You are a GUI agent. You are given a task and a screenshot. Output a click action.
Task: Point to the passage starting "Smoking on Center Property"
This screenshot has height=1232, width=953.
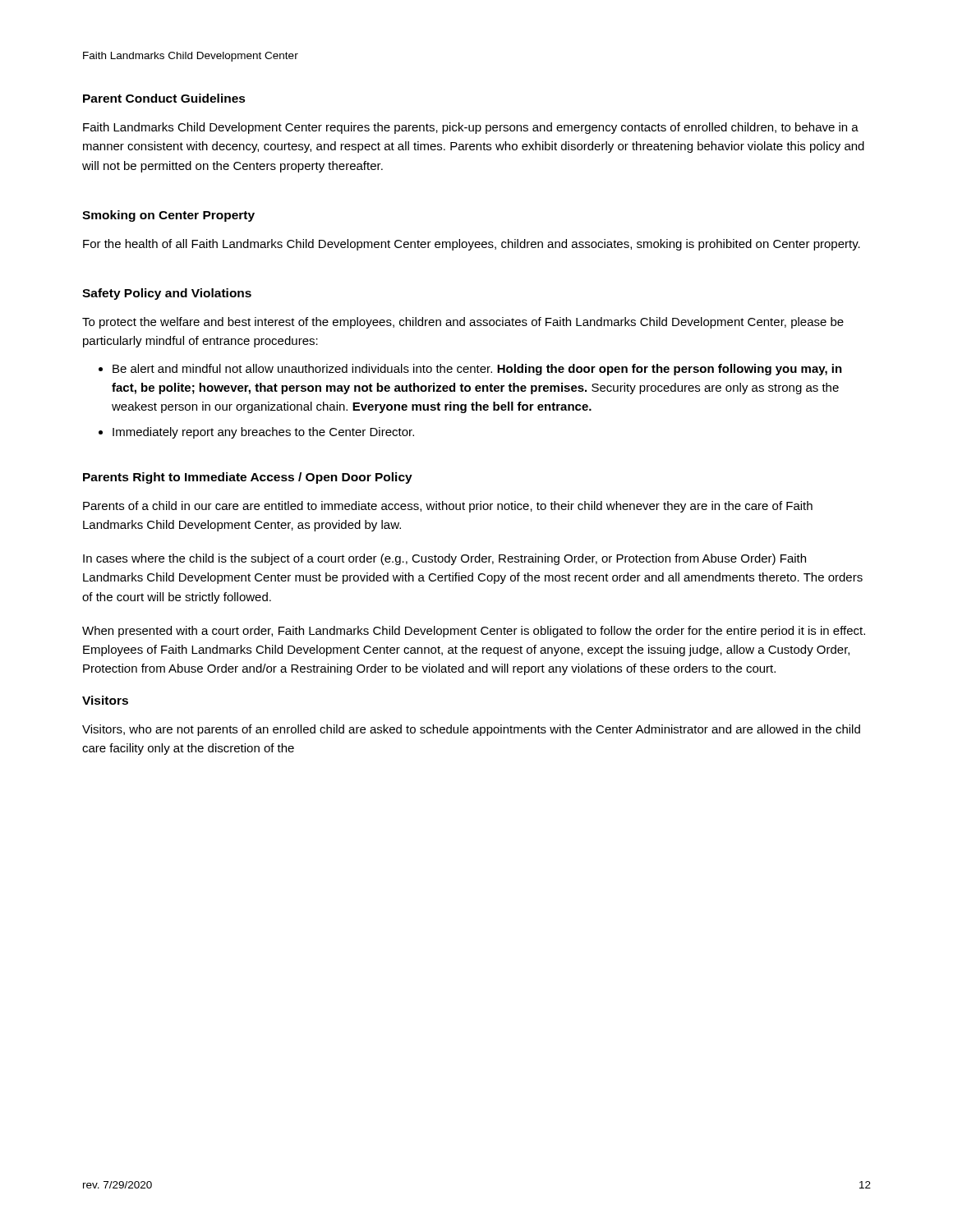pos(168,215)
